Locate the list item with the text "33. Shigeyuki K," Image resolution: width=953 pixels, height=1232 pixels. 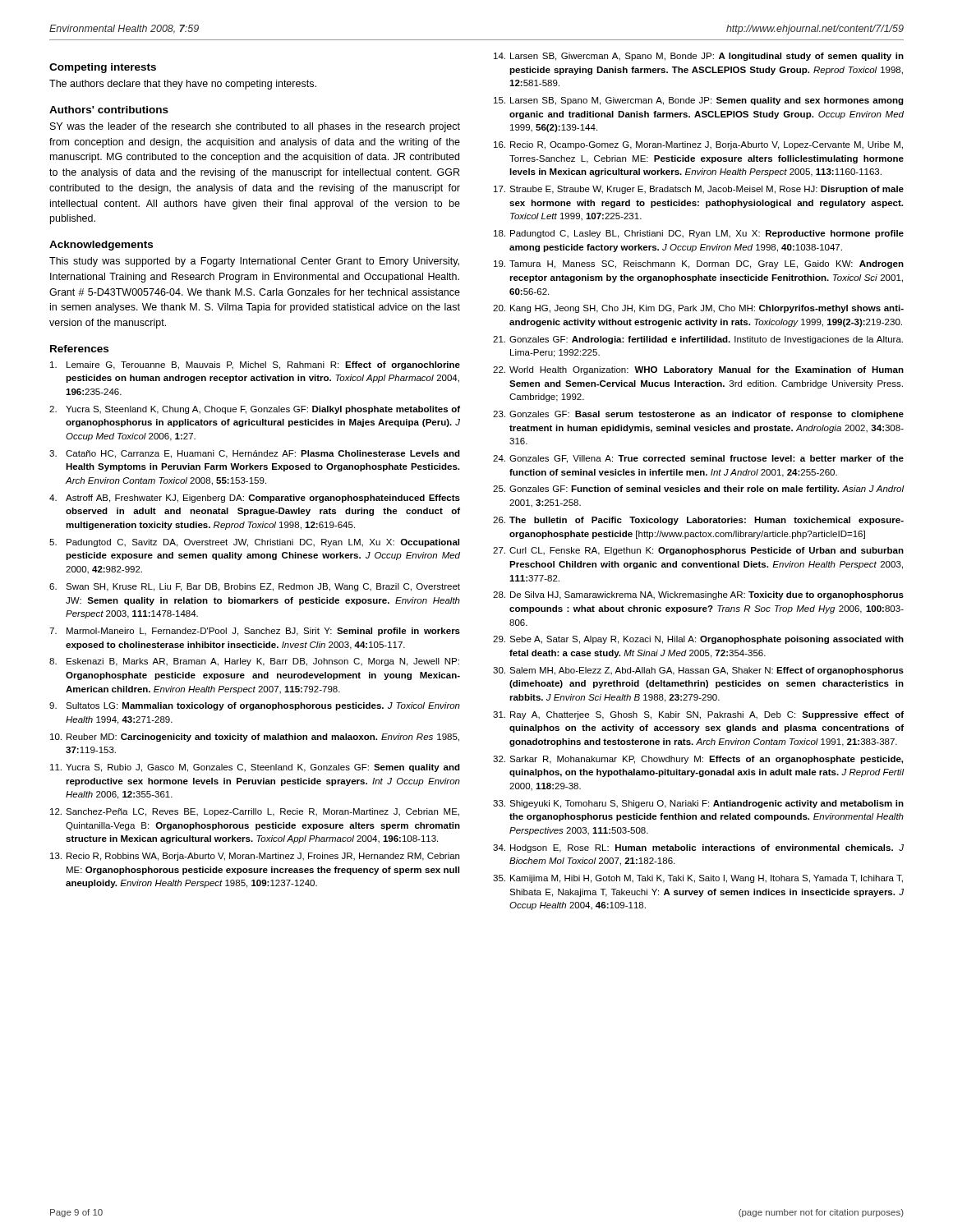pyautogui.click(x=698, y=817)
